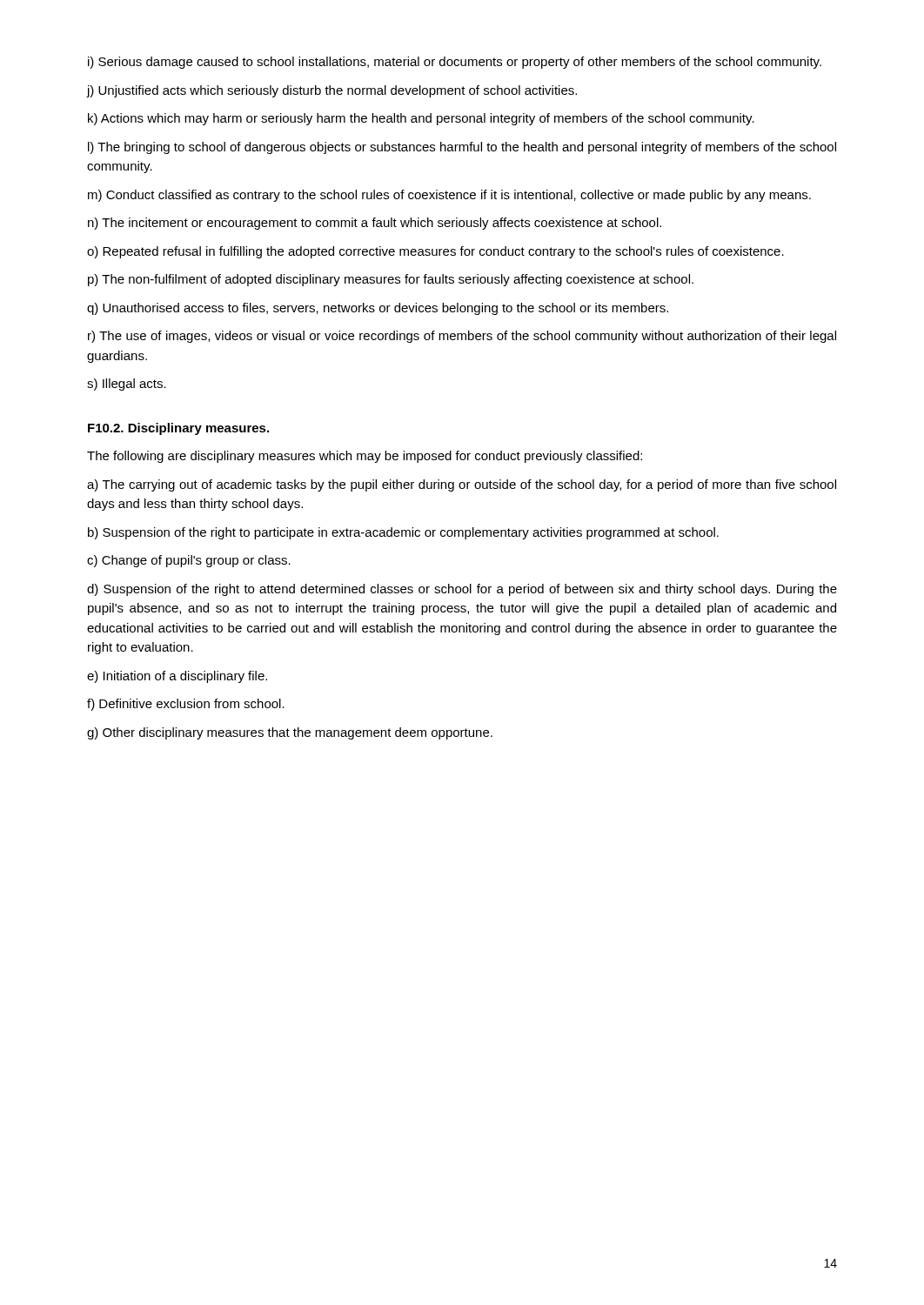Locate the block of text that opens with "d) Suspension of the right"

462,617
